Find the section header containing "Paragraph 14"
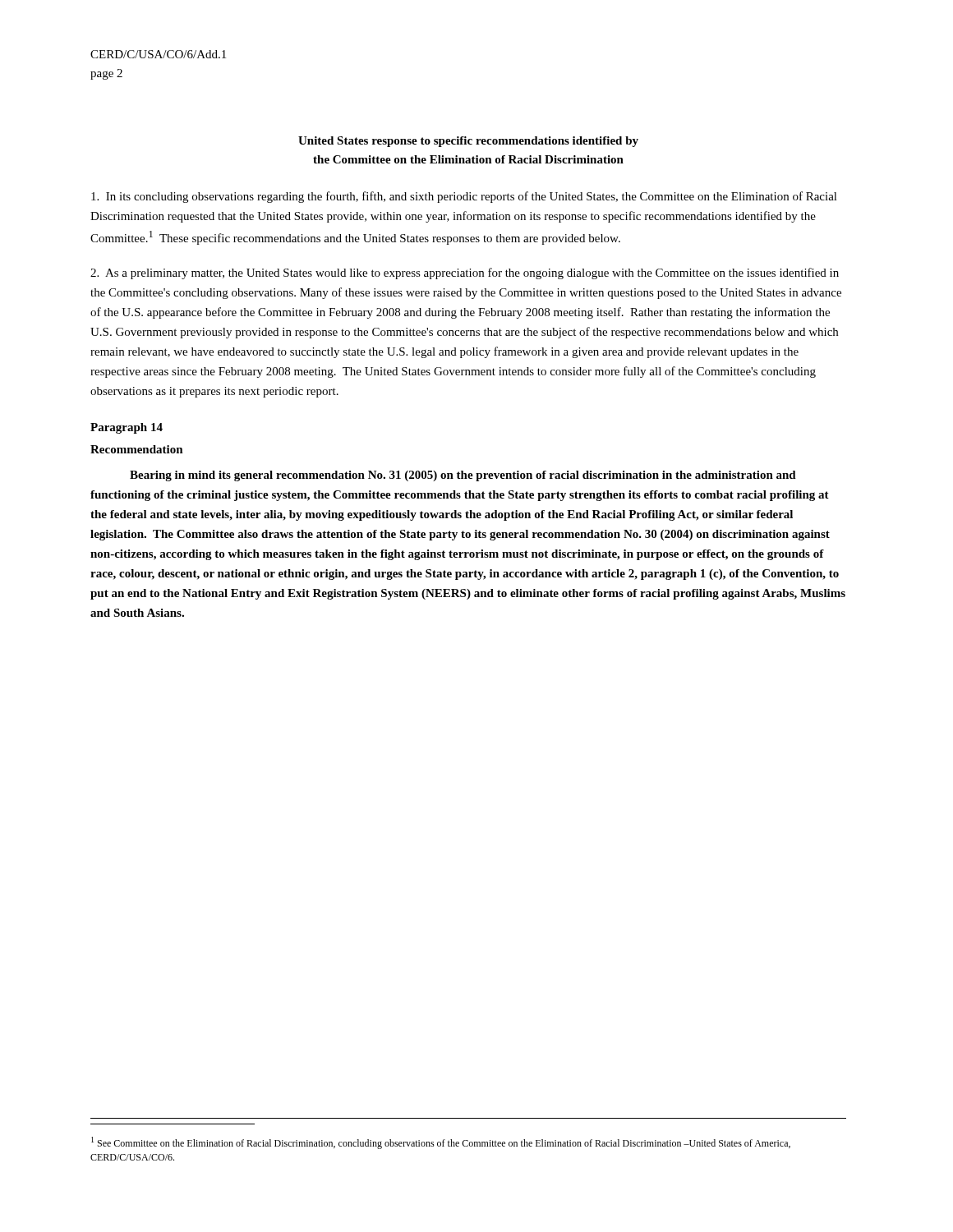Screen dimensions: 1232x953 click(x=126, y=427)
